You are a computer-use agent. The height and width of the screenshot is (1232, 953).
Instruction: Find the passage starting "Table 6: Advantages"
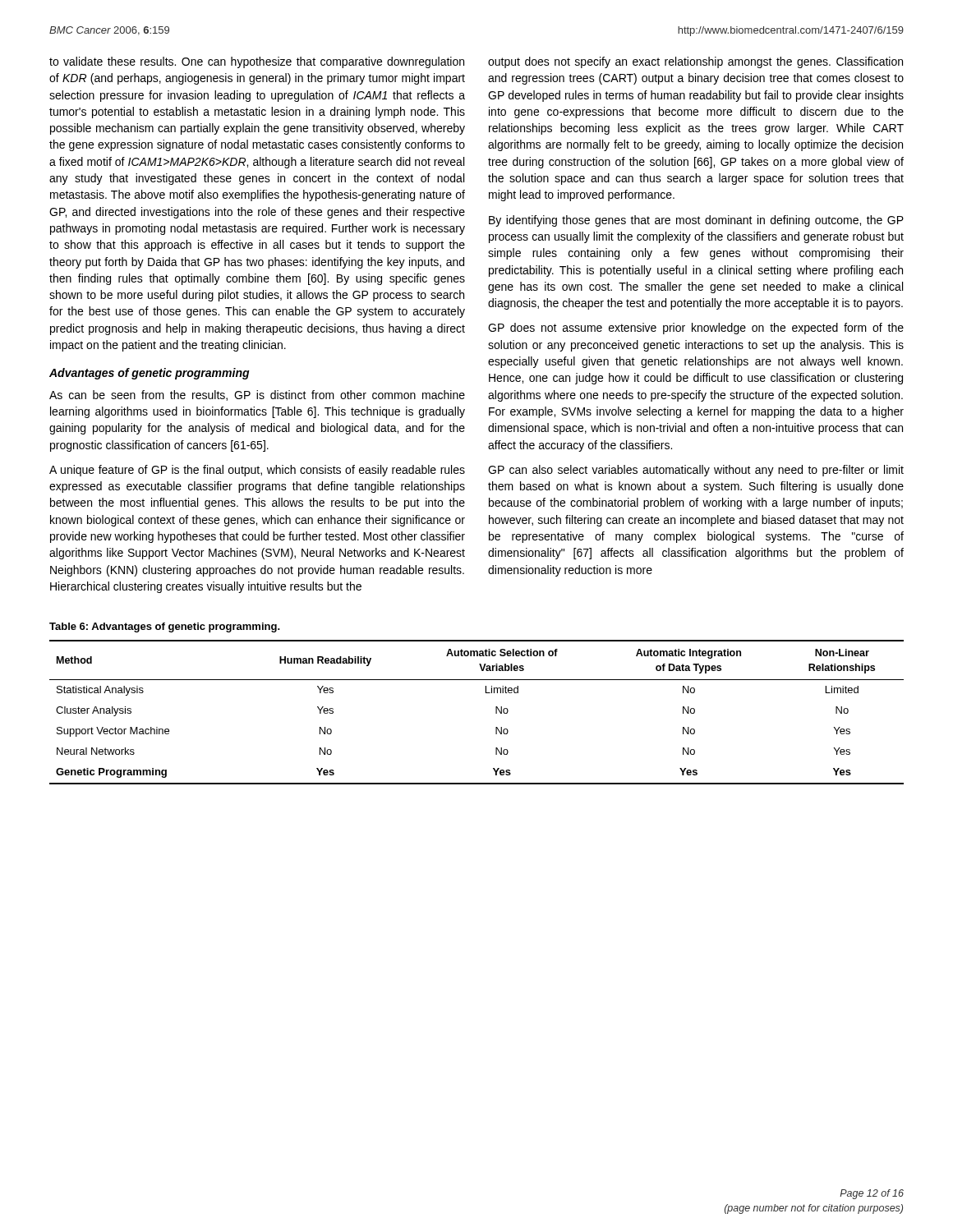coord(165,626)
